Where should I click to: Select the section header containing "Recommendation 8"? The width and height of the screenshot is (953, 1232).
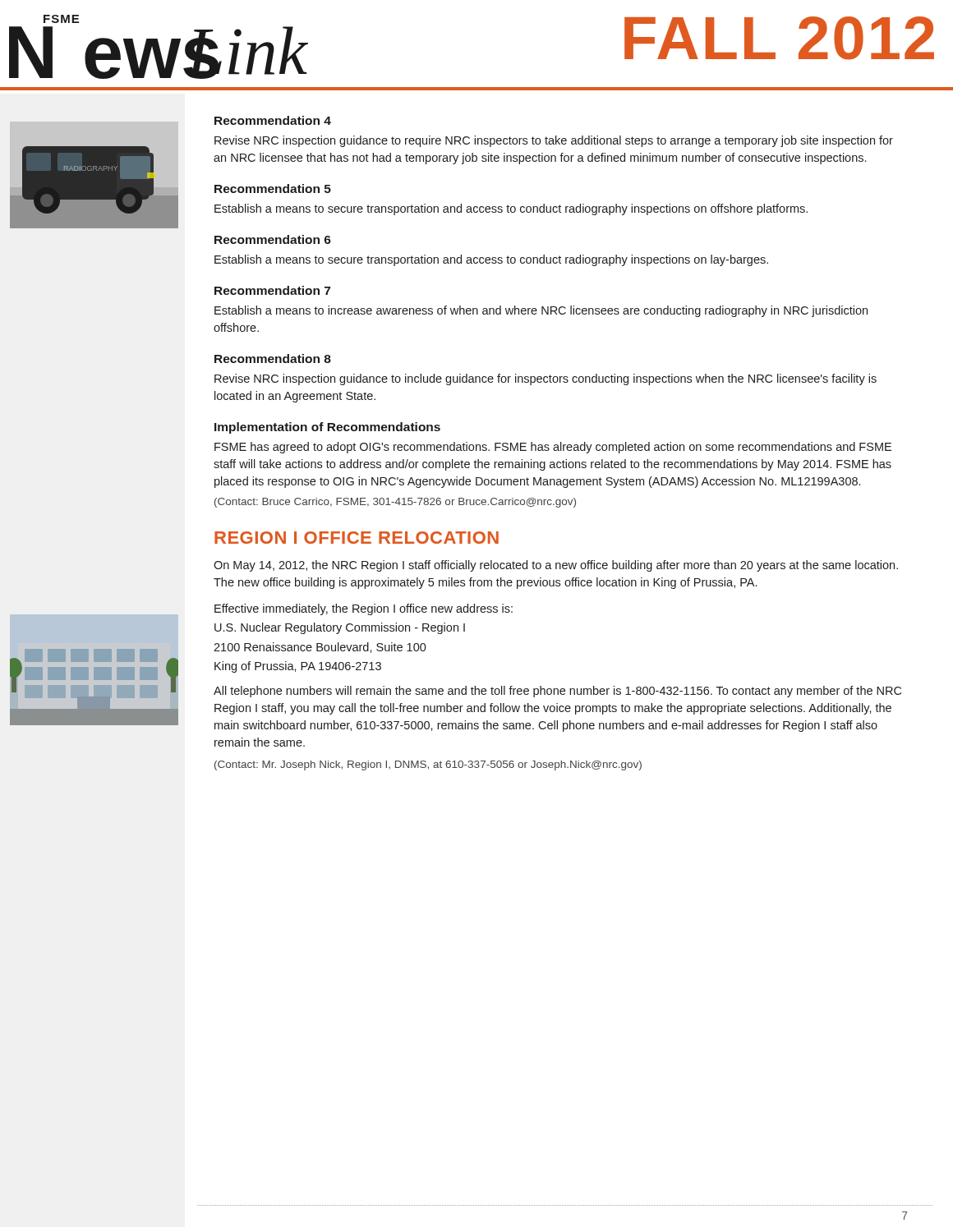point(272,359)
